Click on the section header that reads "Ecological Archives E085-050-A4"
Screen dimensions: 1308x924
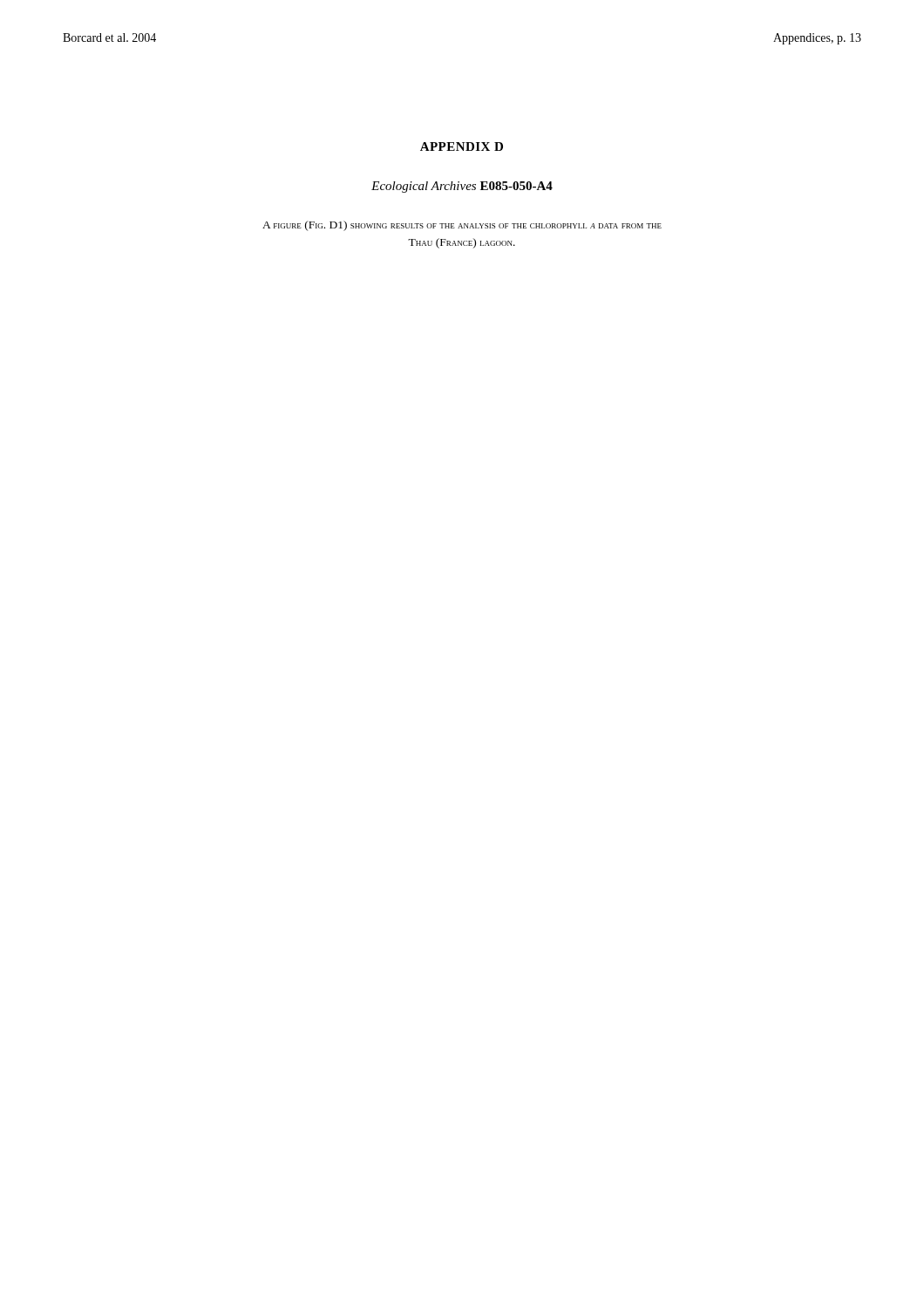pyautogui.click(x=462, y=186)
